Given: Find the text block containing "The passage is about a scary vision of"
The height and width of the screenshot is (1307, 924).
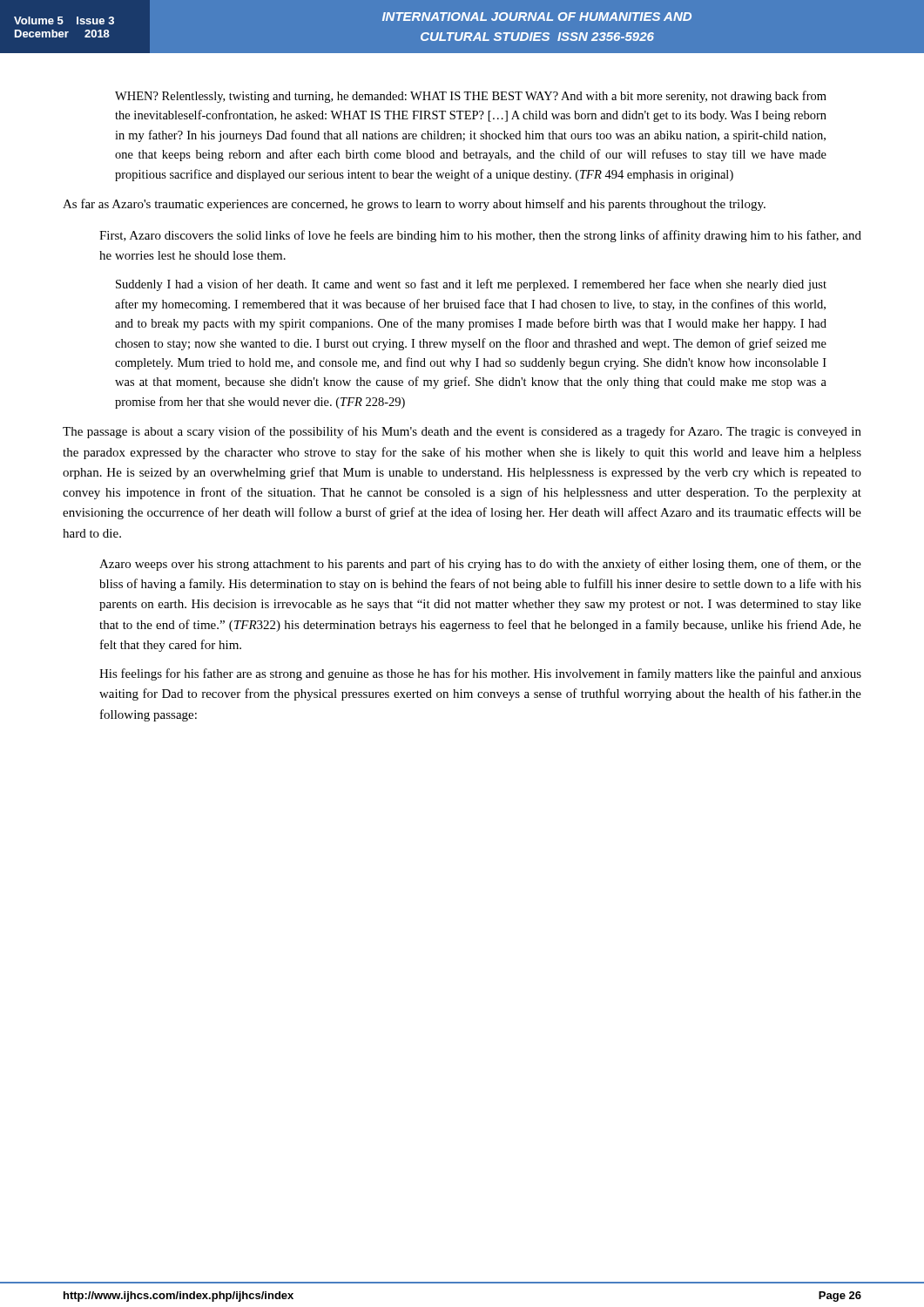Looking at the screenshot, I should pos(462,483).
